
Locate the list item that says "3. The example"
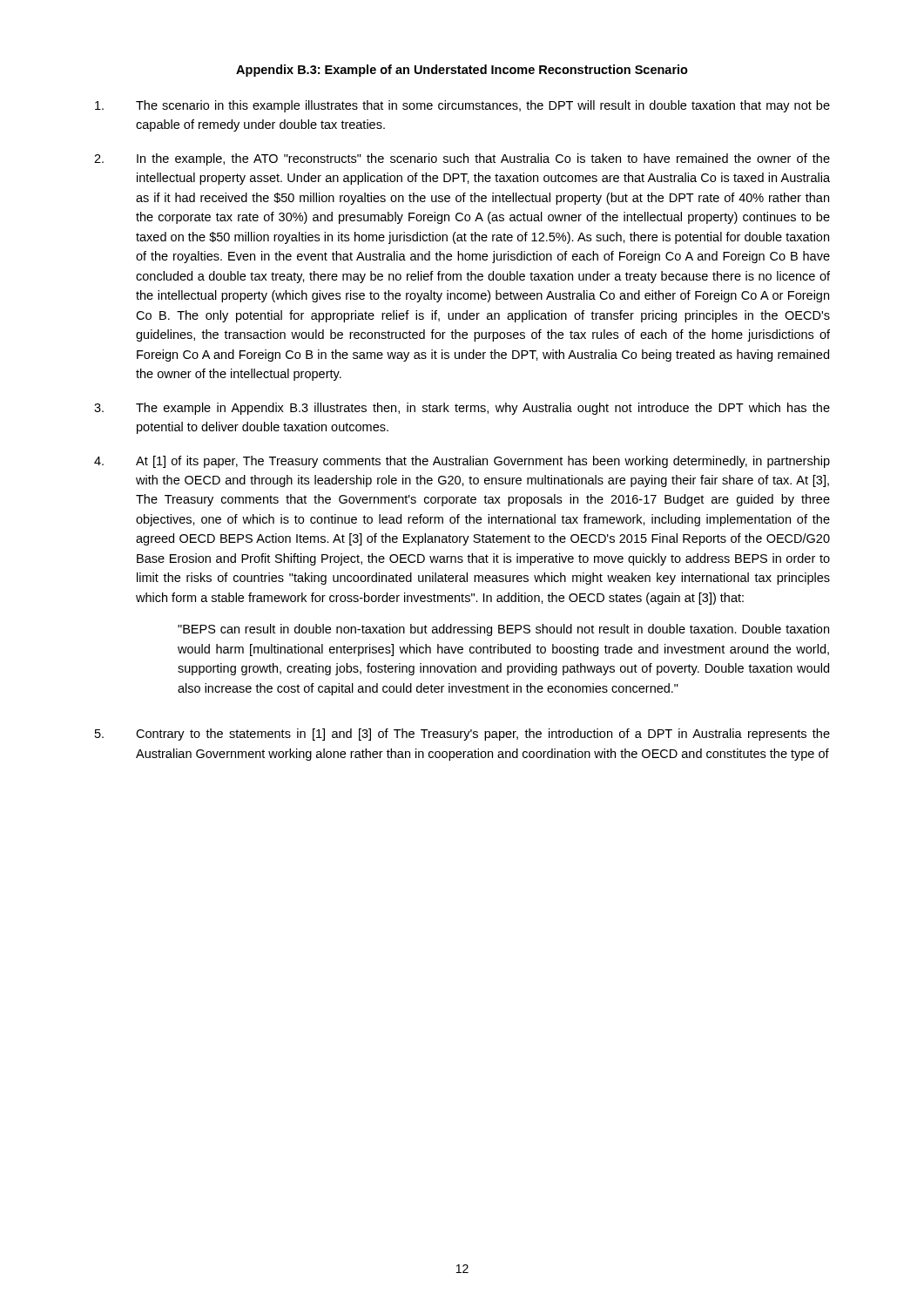click(462, 417)
